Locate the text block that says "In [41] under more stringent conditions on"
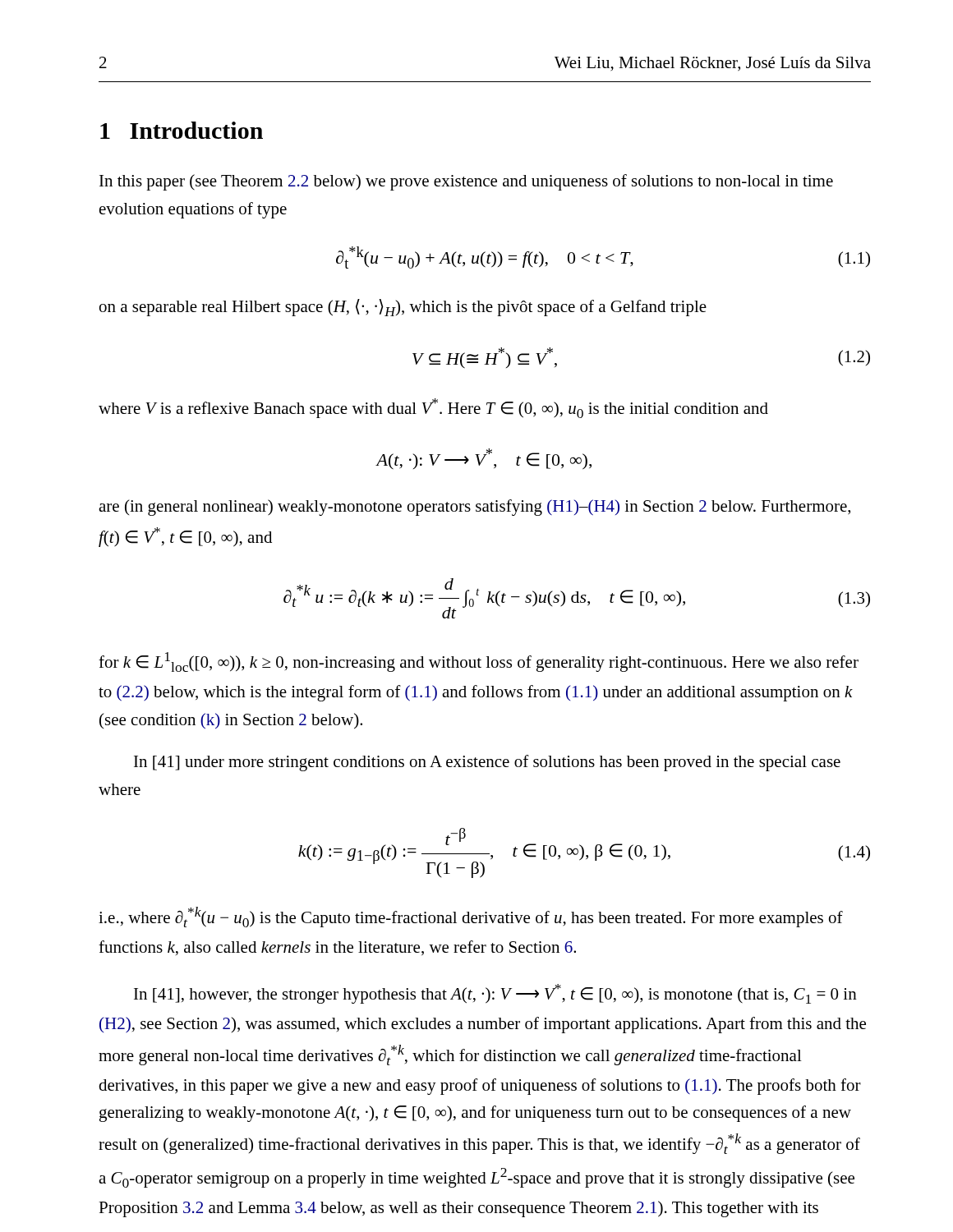 tap(470, 775)
